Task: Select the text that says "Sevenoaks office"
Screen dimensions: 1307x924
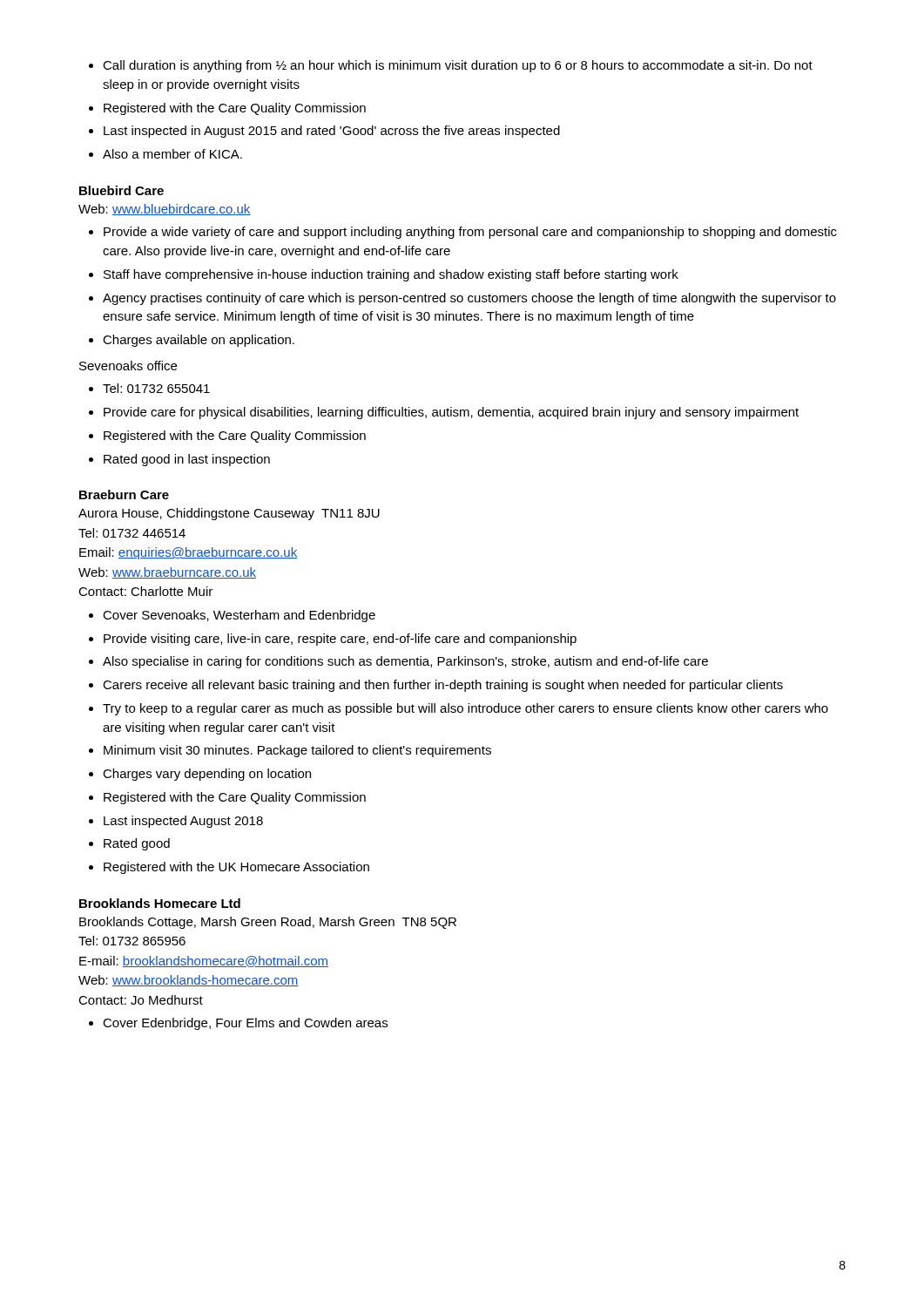Action: tap(128, 365)
